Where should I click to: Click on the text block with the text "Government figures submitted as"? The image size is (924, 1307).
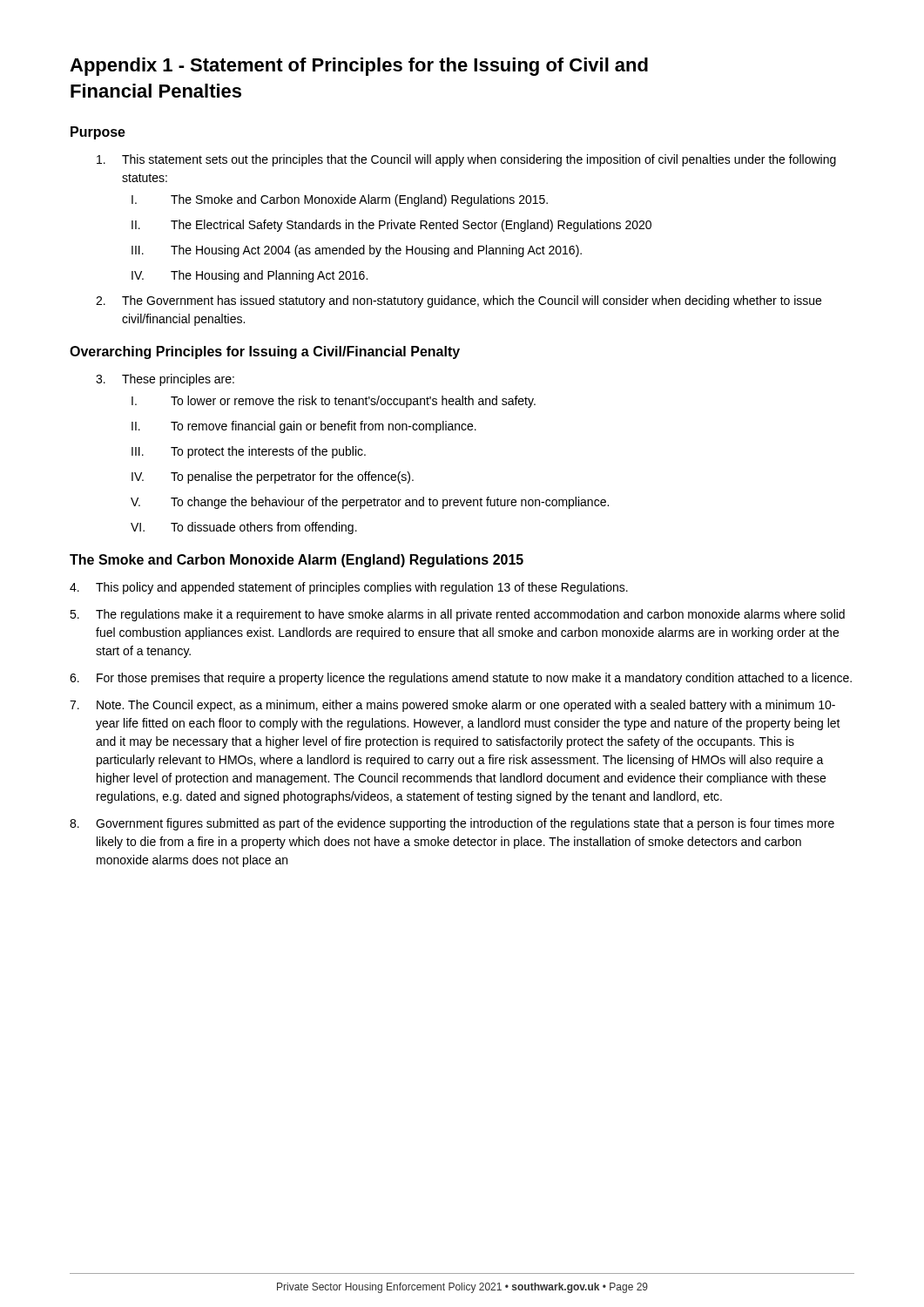[462, 842]
